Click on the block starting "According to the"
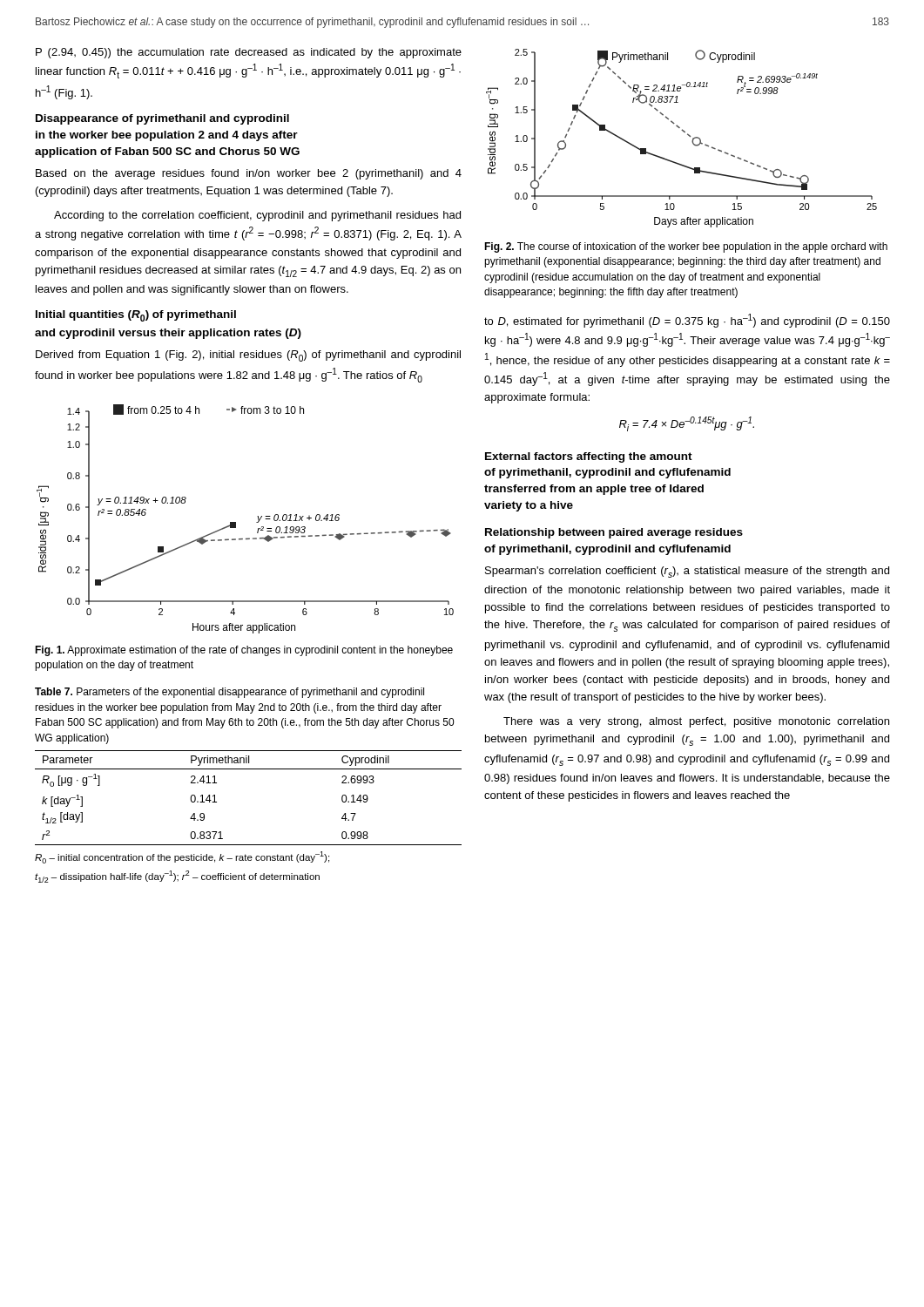The image size is (924, 1307). 248,252
